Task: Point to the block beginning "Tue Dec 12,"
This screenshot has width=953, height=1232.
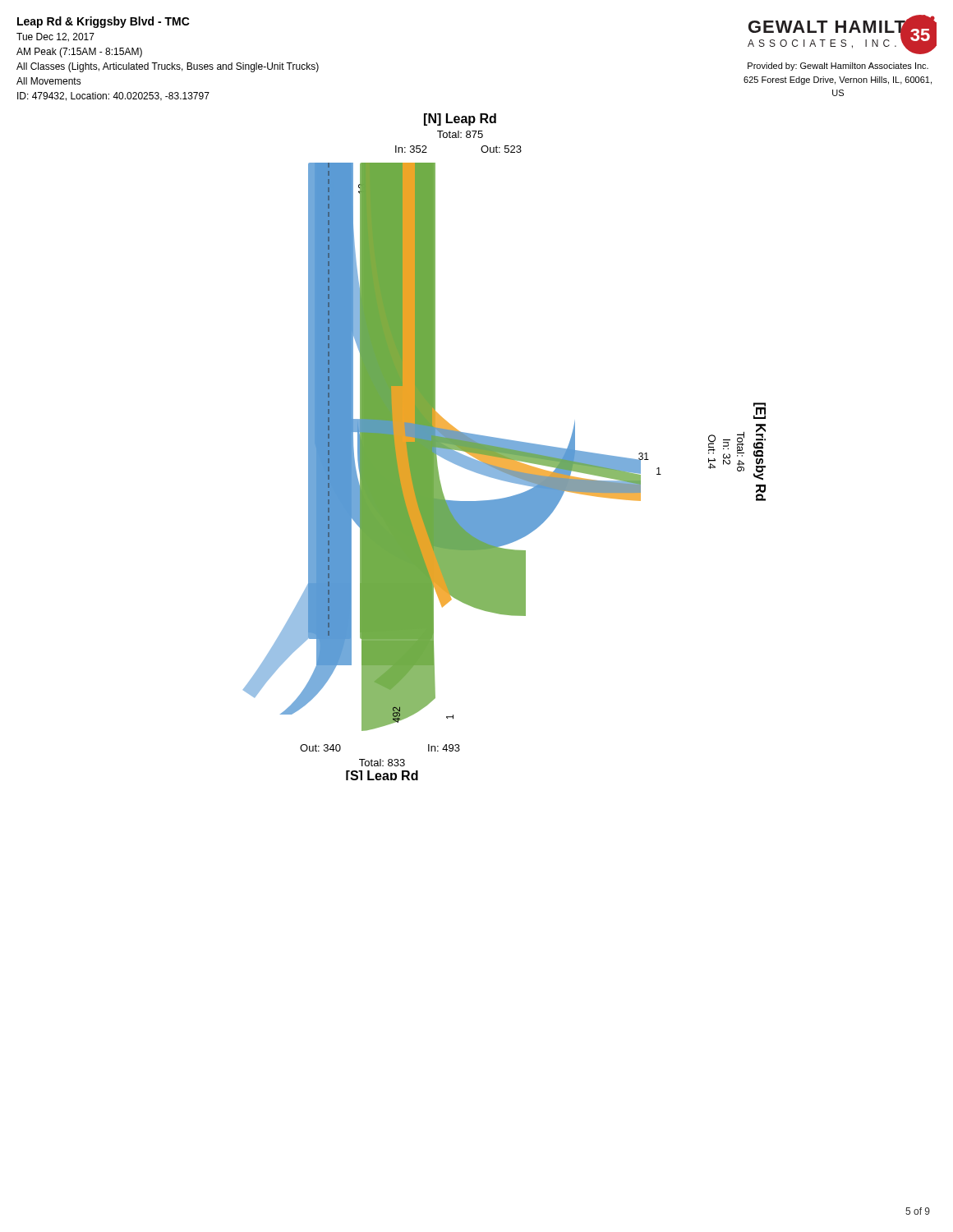Action: tap(168, 67)
